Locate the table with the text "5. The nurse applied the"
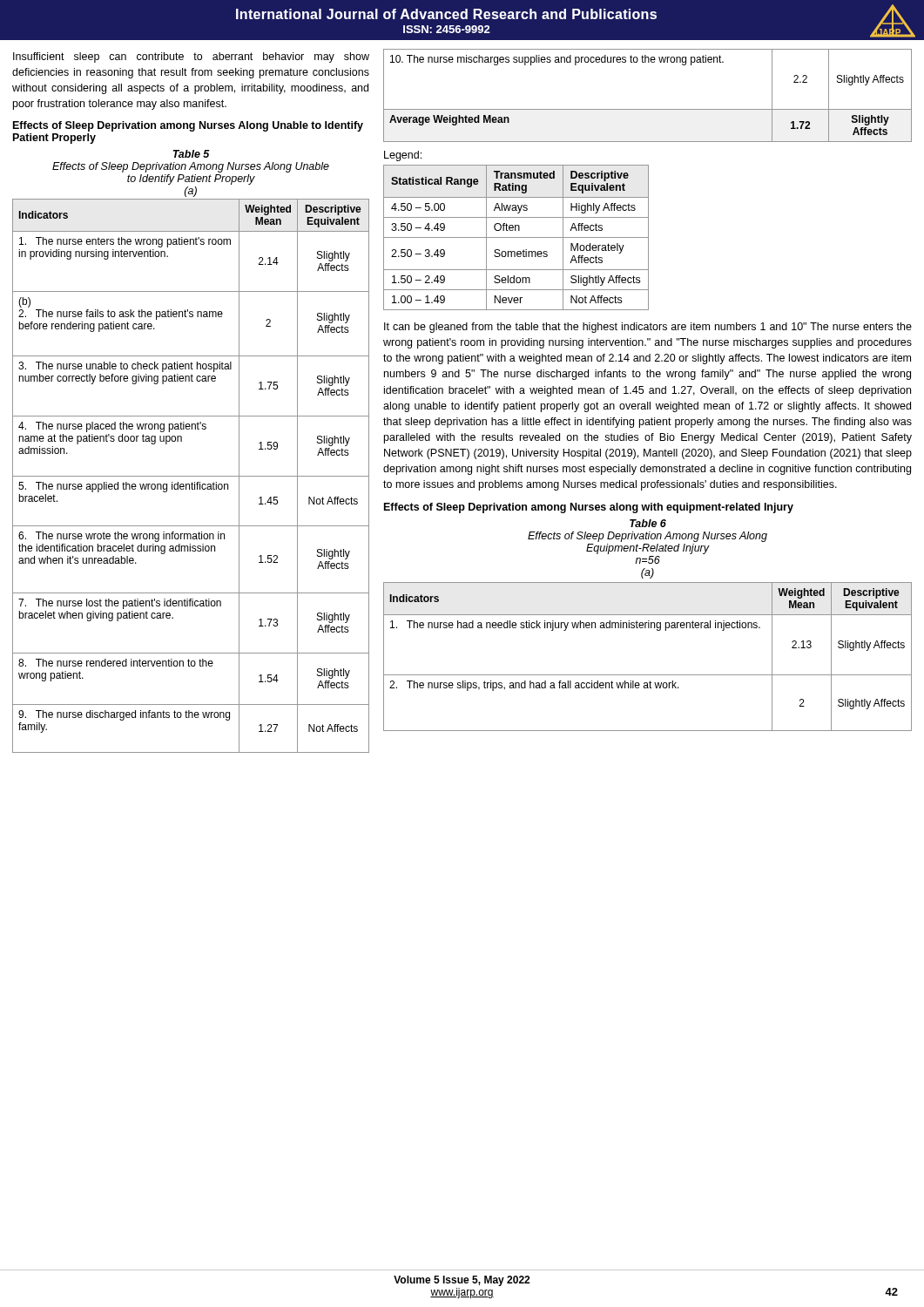 click(191, 475)
